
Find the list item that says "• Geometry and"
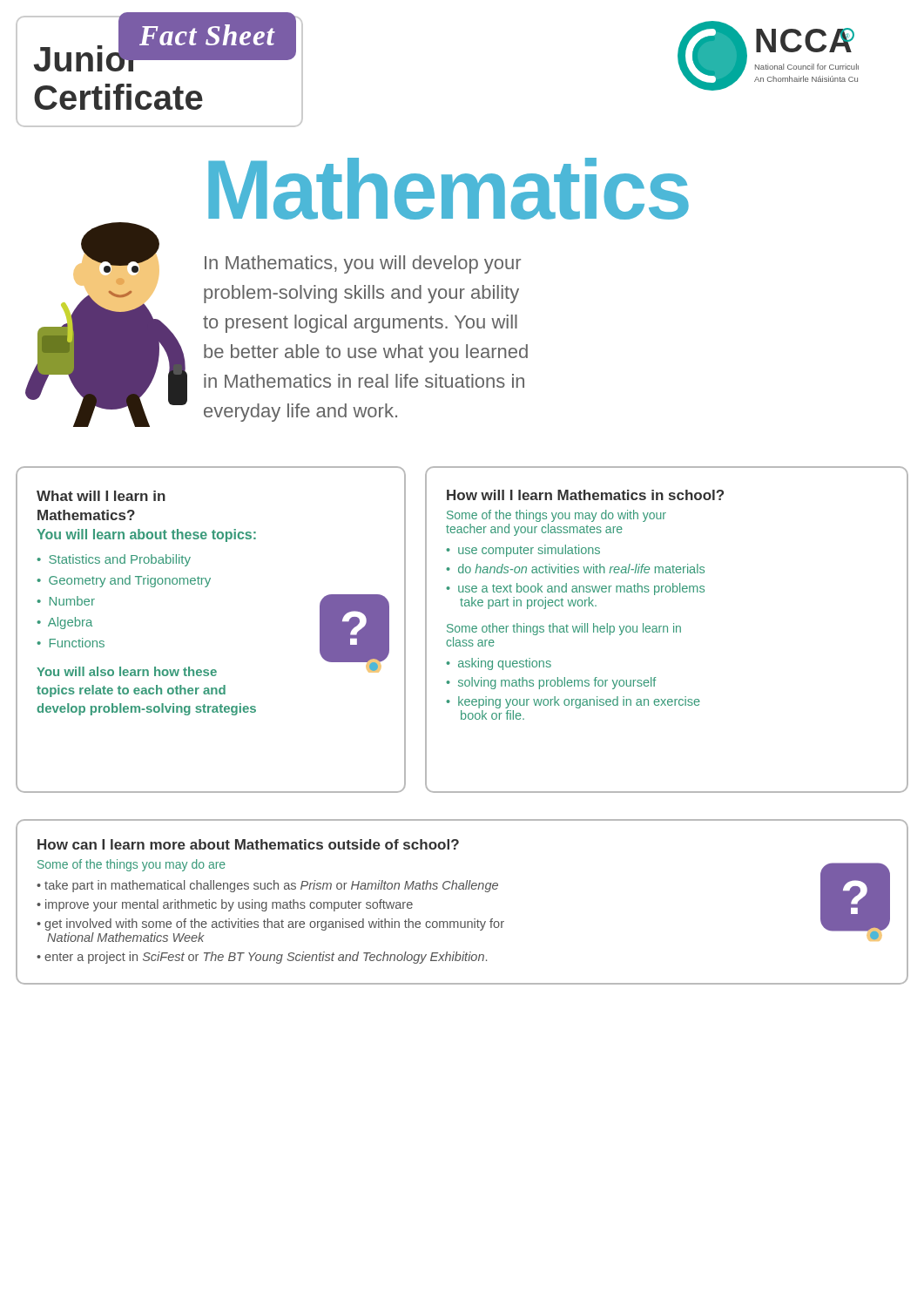(124, 580)
